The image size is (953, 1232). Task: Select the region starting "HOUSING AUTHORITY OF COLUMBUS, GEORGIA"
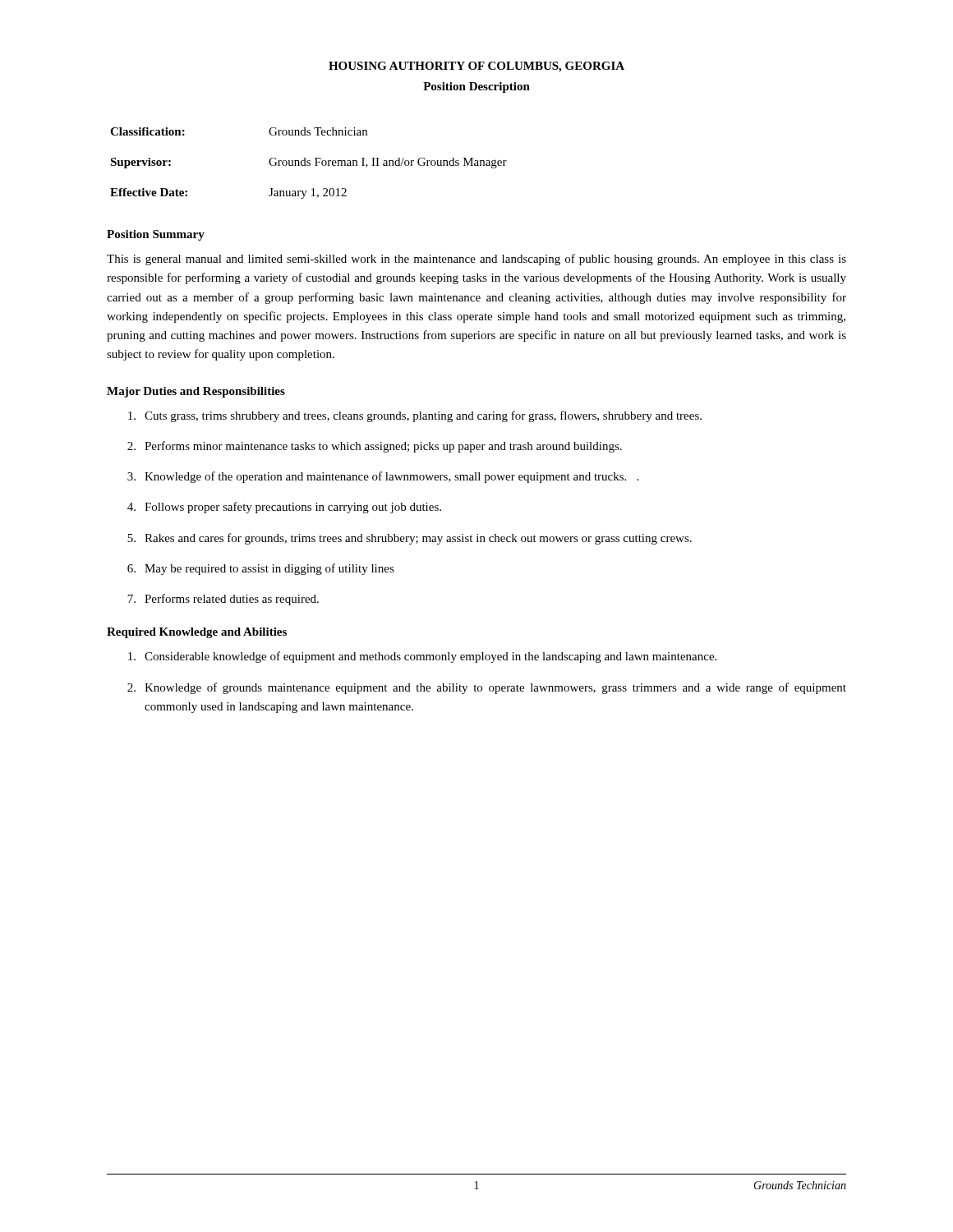pos(476,66)
